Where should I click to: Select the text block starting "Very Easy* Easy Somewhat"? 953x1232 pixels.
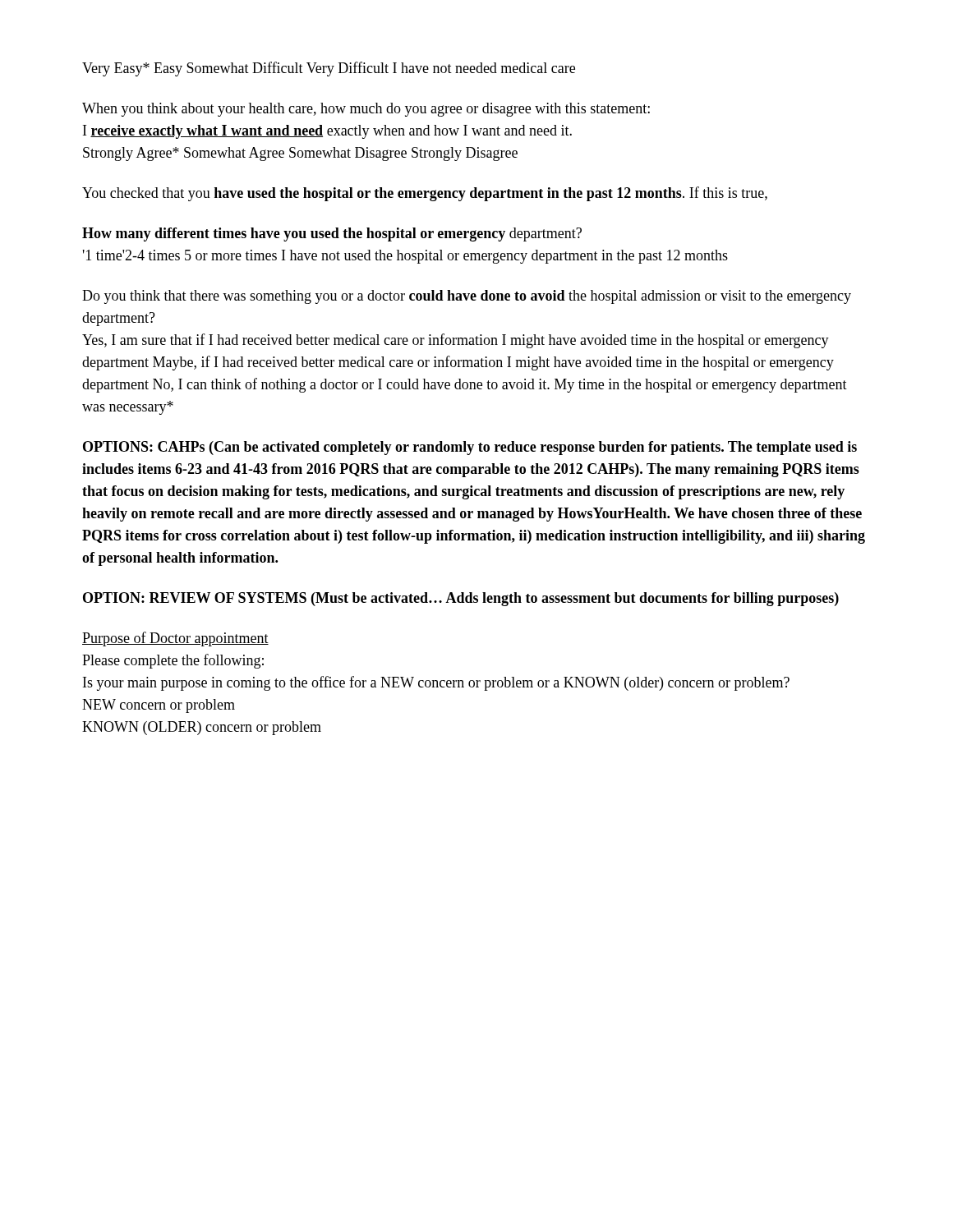329,68
